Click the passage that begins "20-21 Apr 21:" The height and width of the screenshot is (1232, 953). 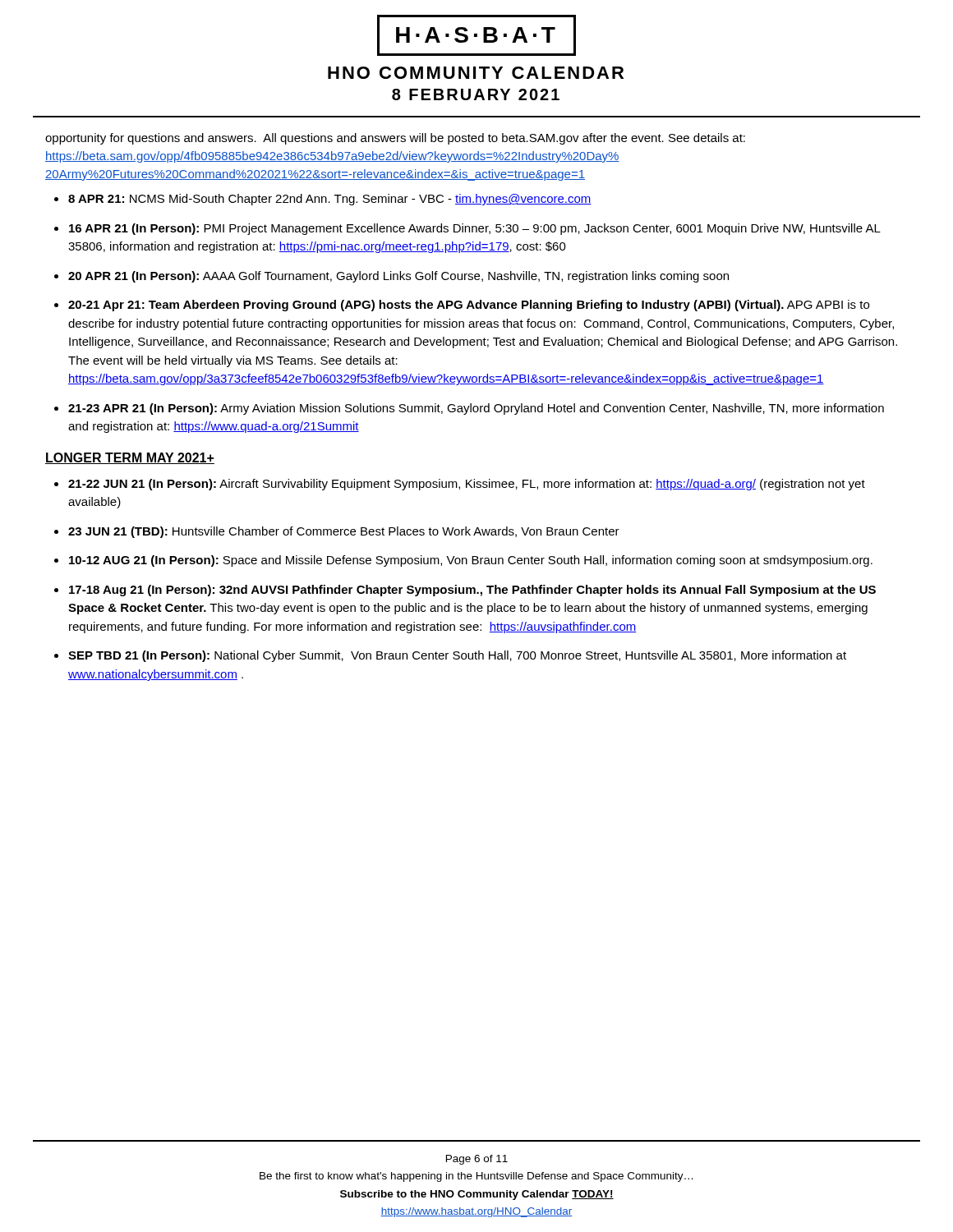(x=483, y=341)
